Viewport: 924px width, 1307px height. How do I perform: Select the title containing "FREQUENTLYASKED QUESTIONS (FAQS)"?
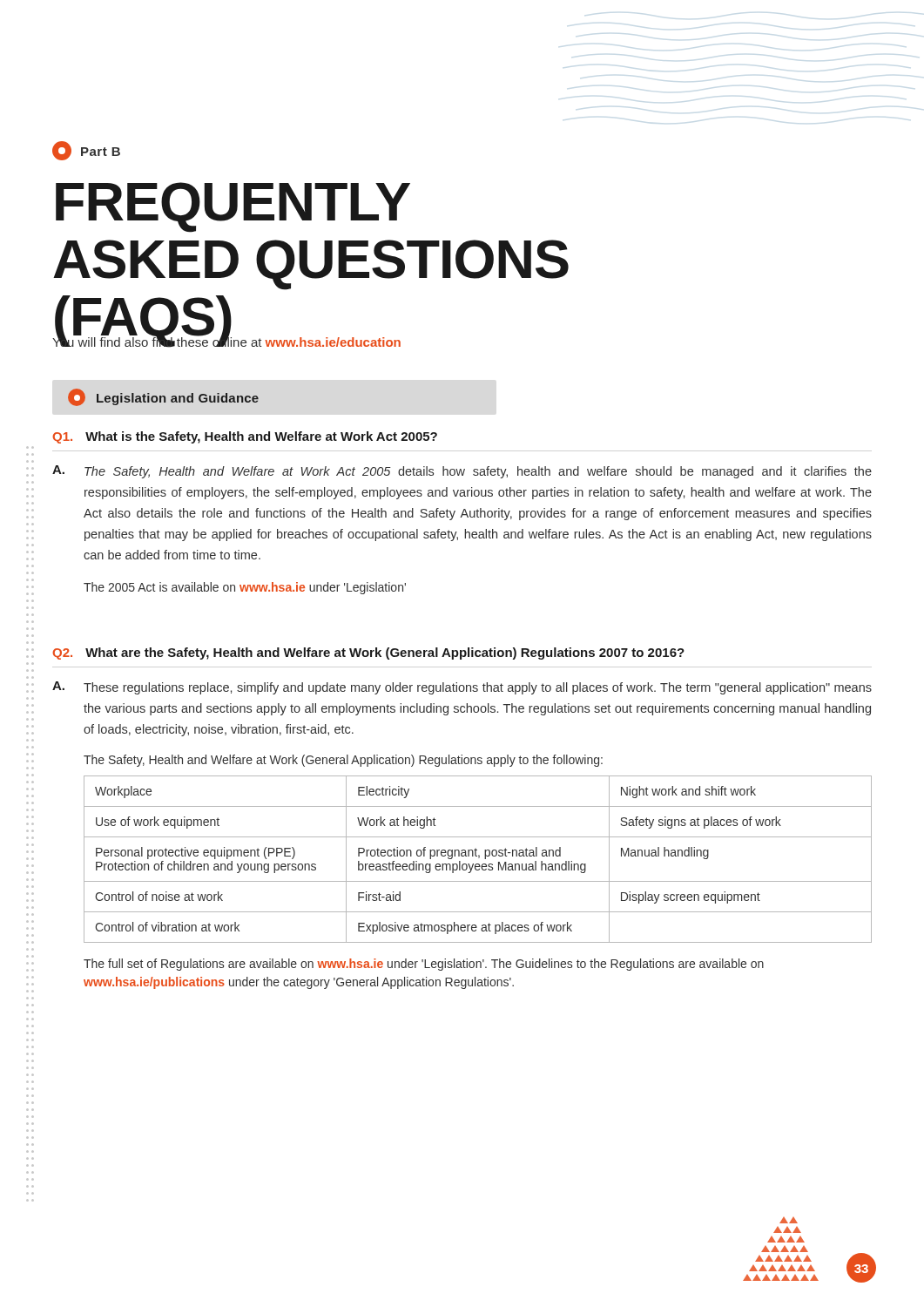[392, 259]
